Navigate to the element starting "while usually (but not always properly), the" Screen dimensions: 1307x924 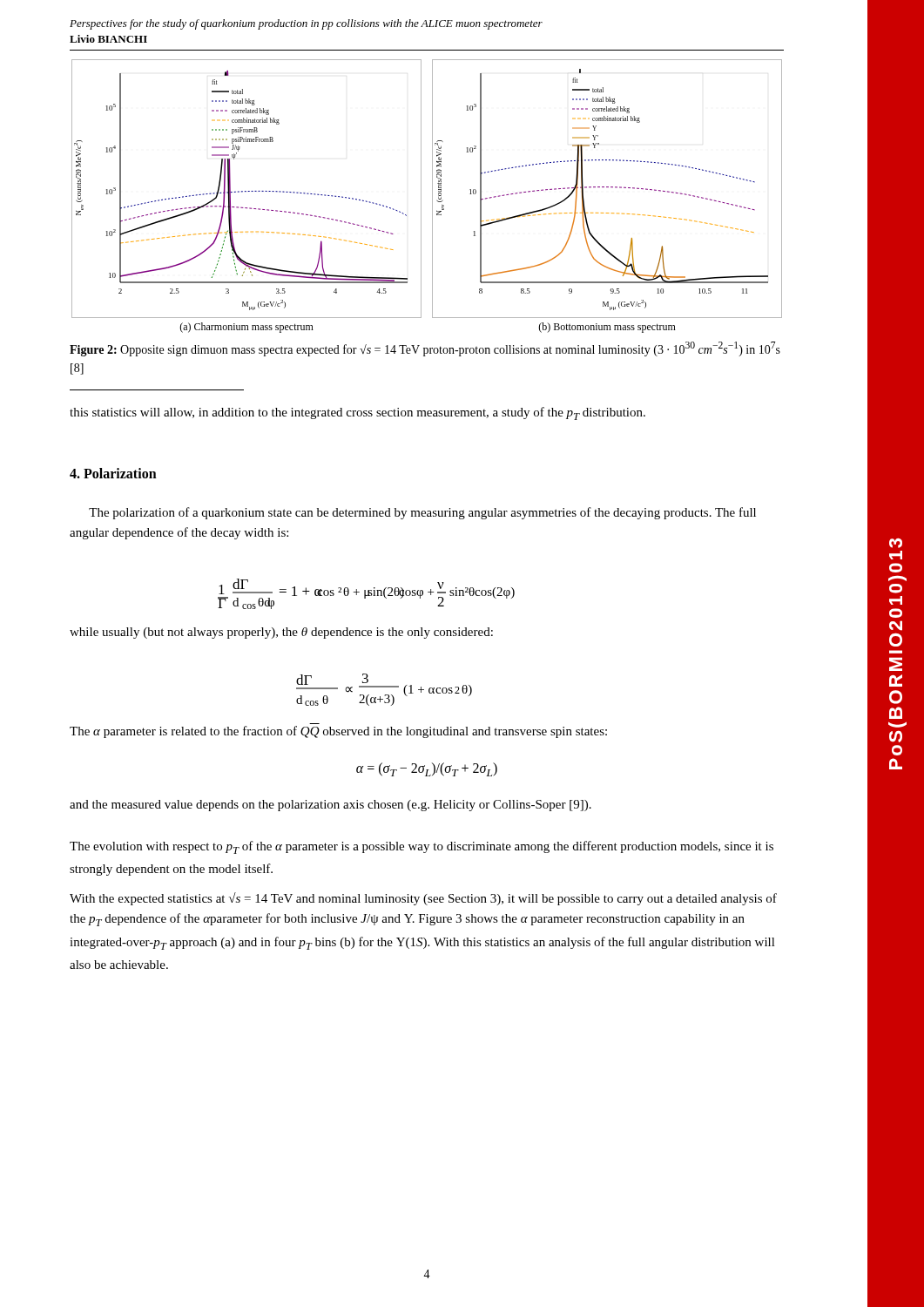(x=282, y=632)
